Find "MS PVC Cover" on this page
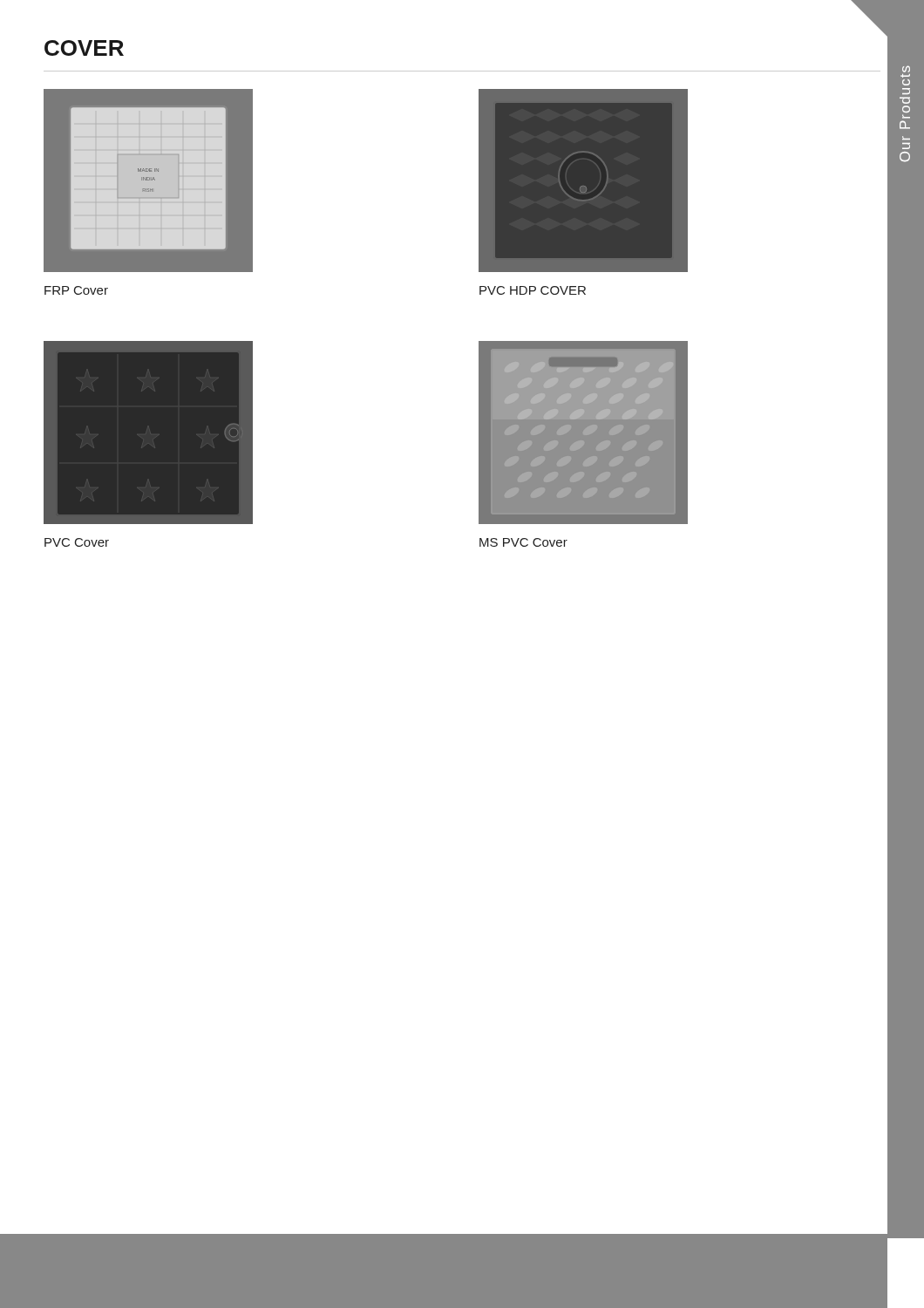This screenshot has height=1308, width=924. (x=523, y=542)
